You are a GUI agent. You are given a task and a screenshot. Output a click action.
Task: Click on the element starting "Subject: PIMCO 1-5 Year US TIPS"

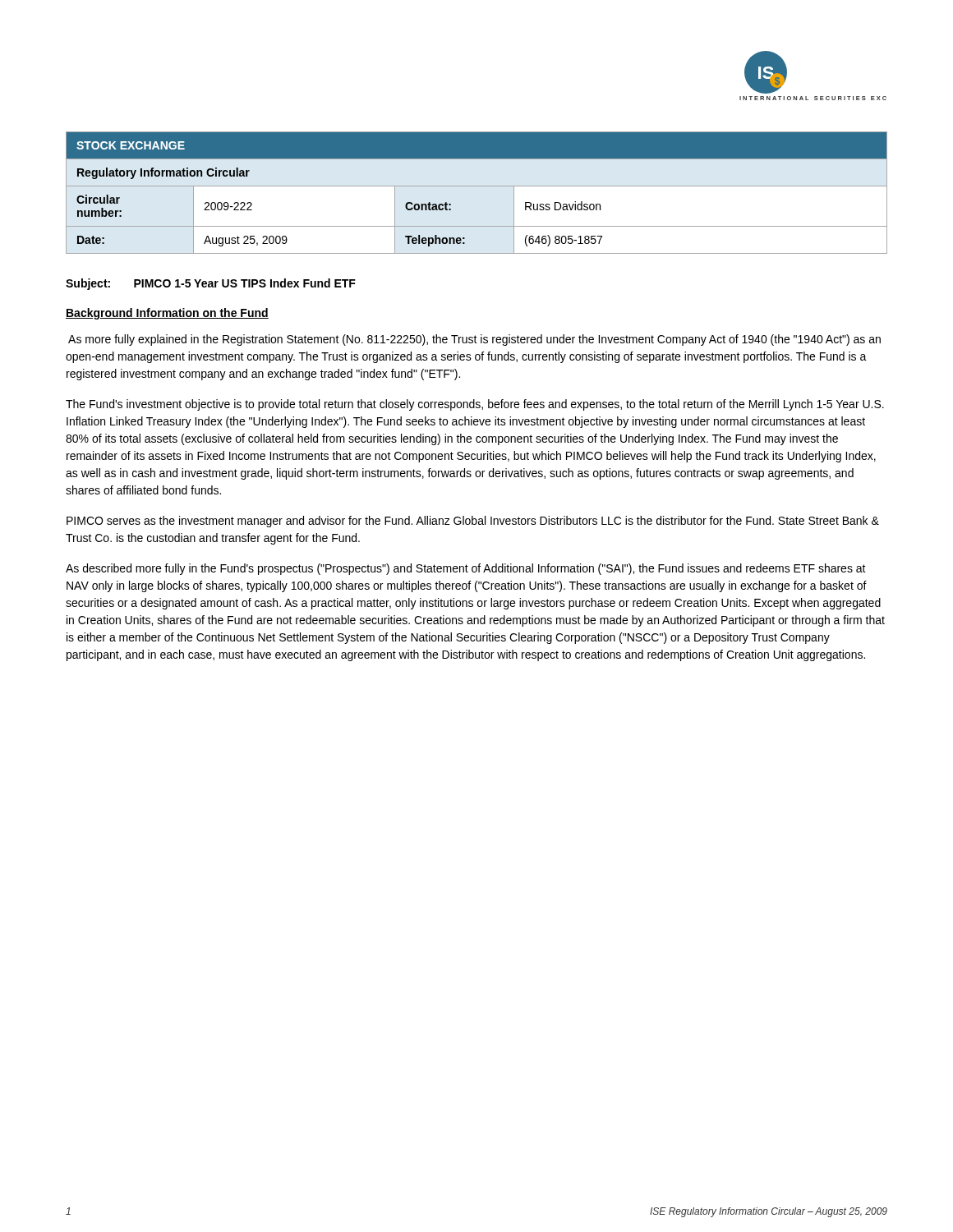point(211,283)
